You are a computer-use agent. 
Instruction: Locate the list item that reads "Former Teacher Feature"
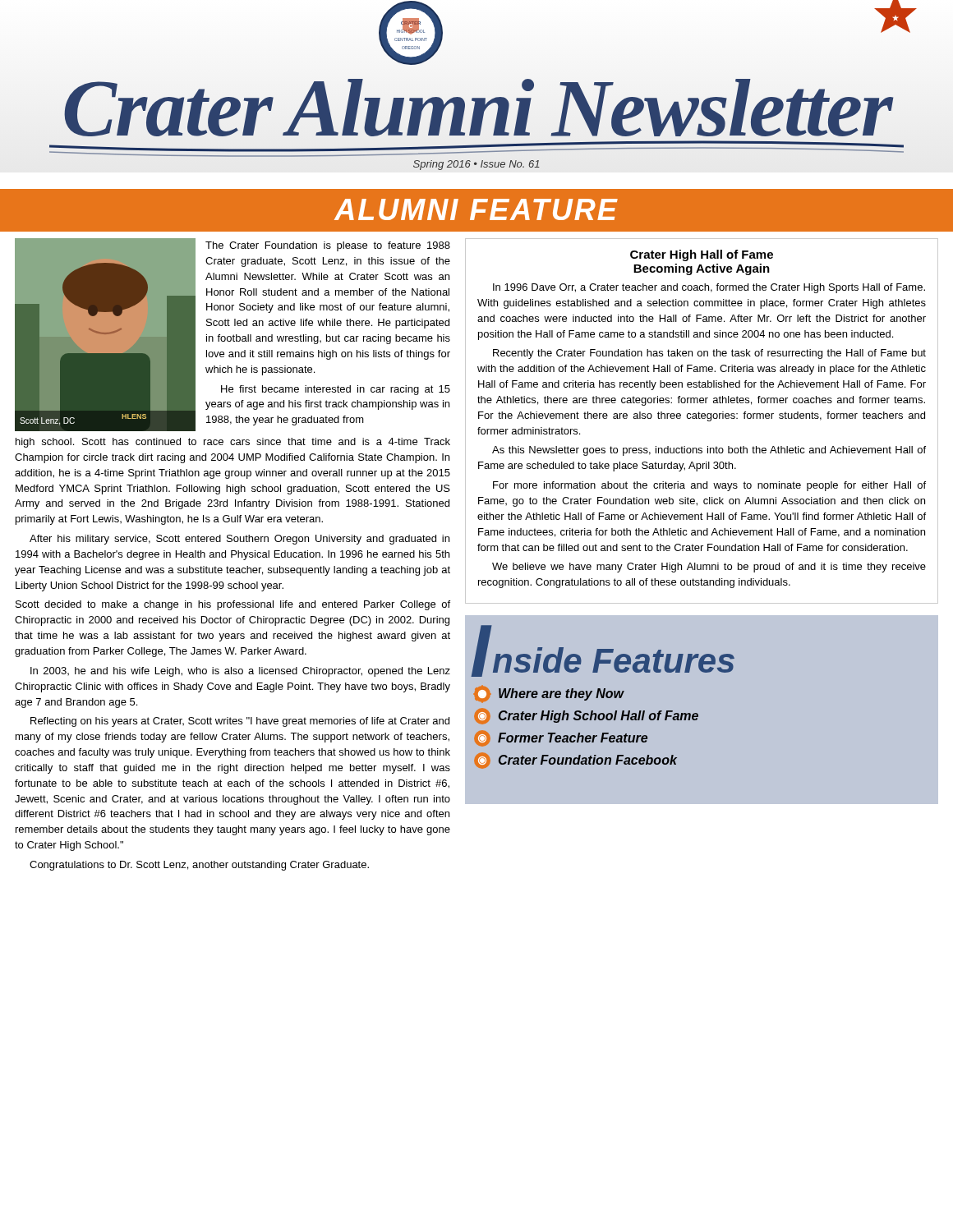point(561,738)
